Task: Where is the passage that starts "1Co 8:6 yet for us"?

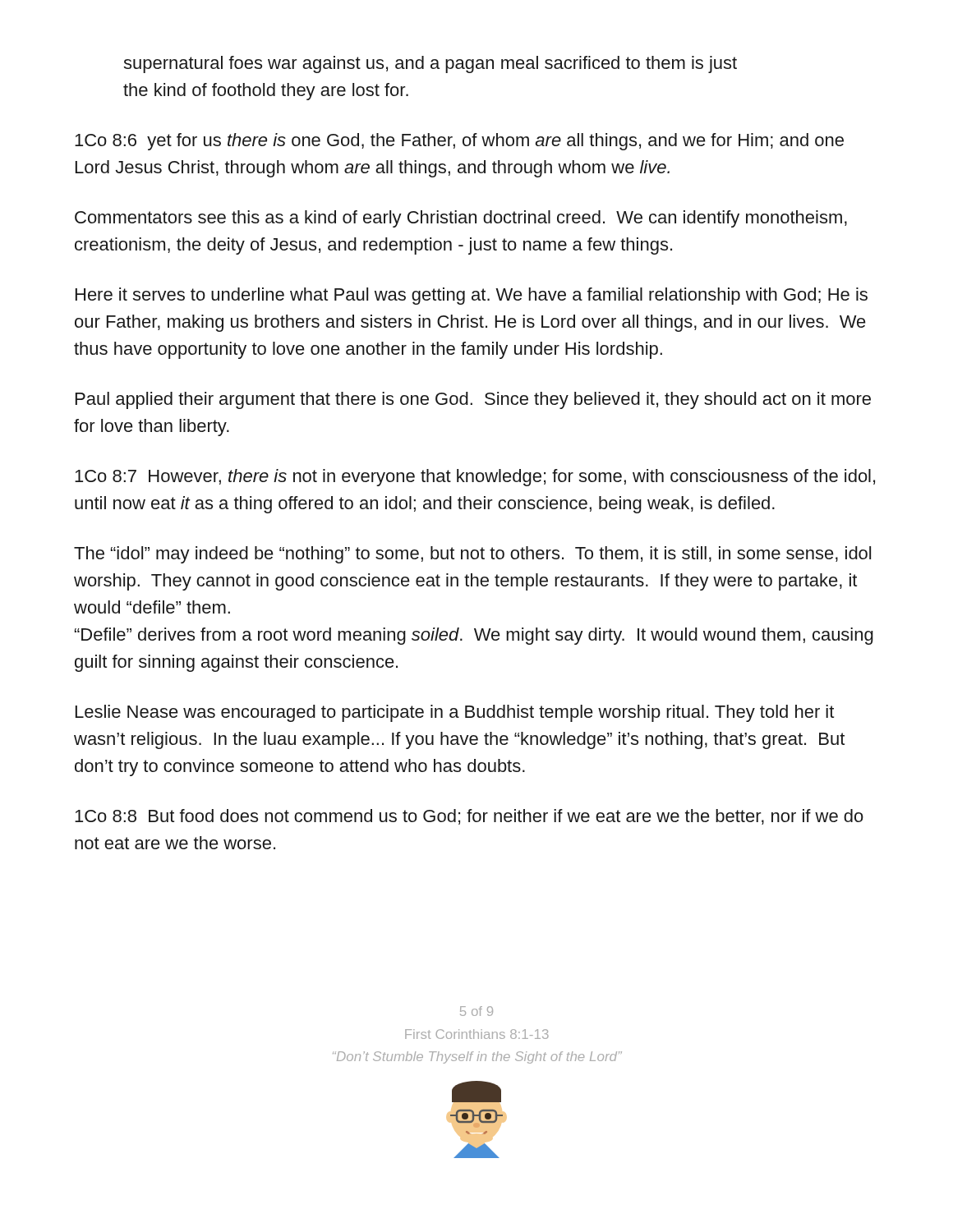Action: [459, 154]
